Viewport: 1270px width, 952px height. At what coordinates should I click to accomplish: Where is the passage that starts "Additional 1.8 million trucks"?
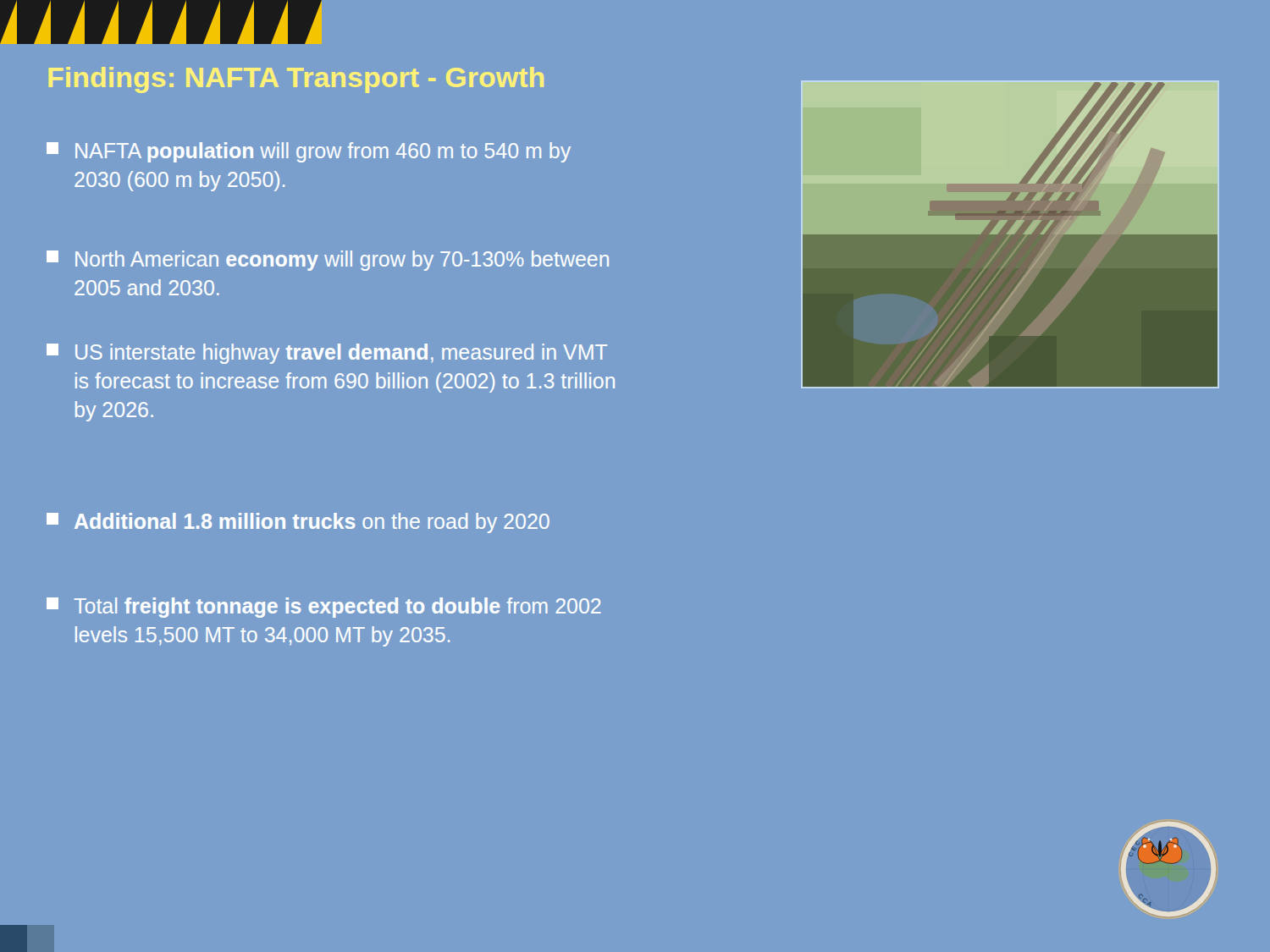click(x=298, y=522)
